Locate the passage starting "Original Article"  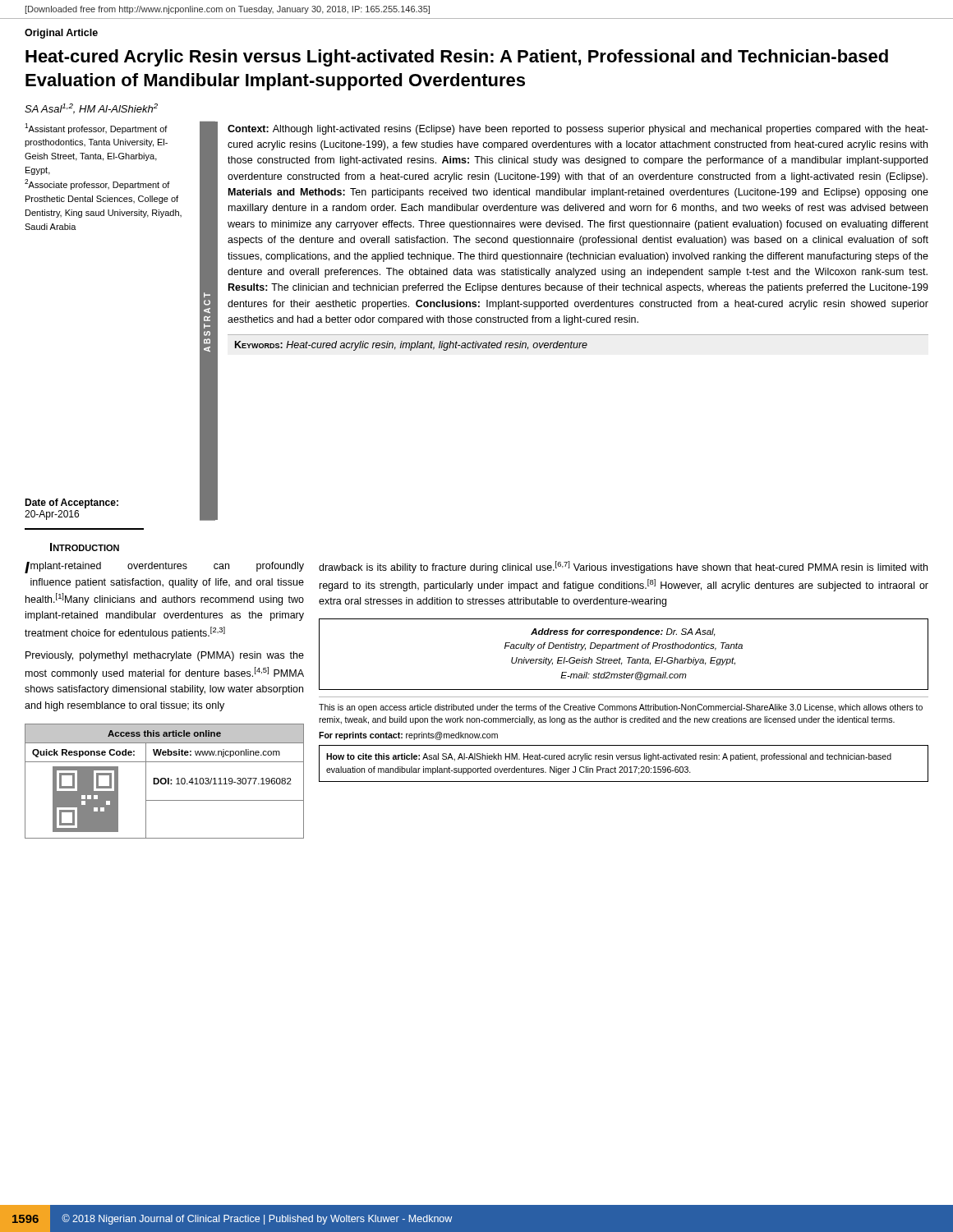tap(61, 33)
